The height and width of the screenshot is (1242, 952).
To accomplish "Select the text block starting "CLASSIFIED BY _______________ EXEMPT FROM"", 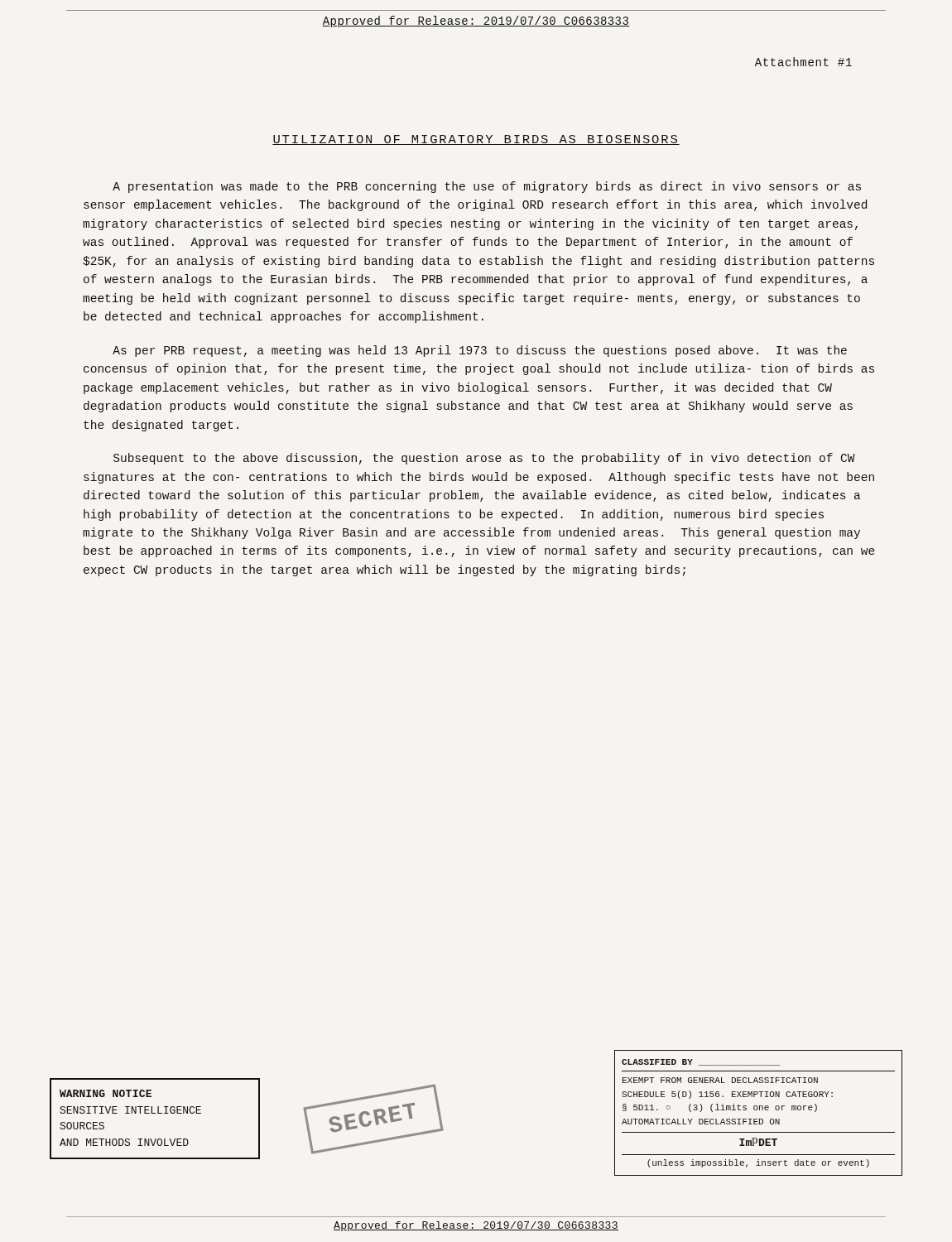I will click(x=758, y=1113).
